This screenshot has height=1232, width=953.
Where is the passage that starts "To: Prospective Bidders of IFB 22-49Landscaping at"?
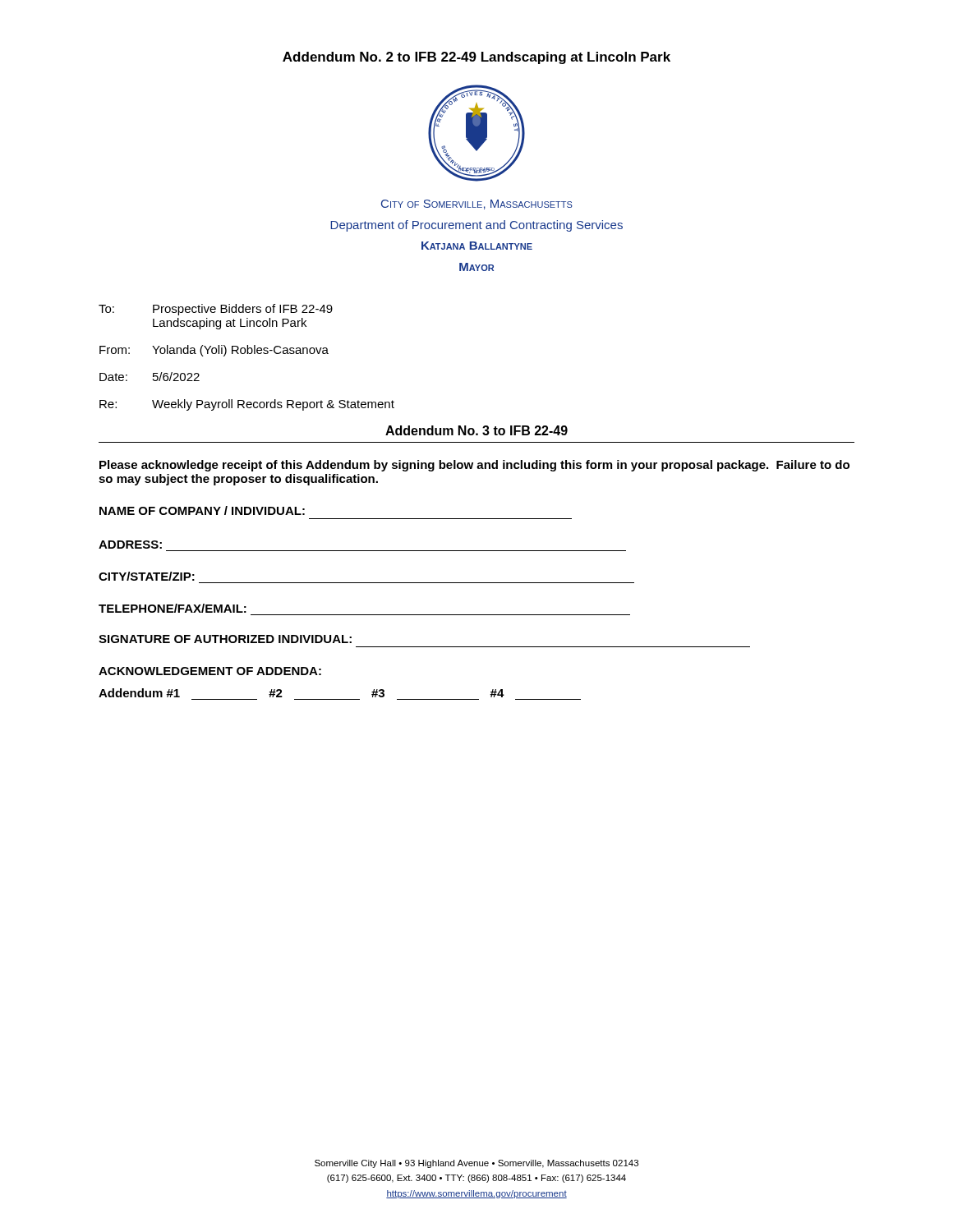[x=216, y=310]
